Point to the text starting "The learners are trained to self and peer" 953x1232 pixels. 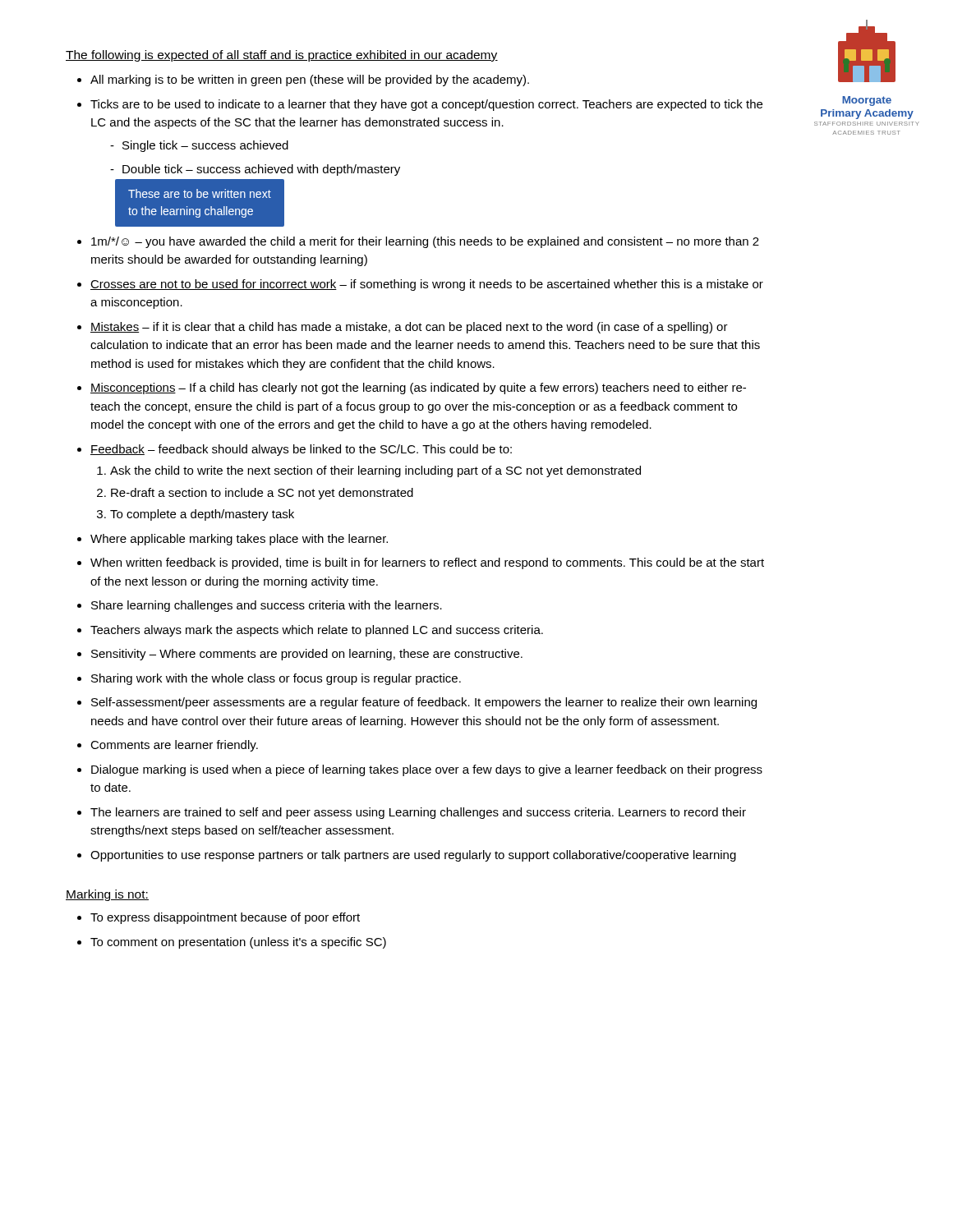431,821
